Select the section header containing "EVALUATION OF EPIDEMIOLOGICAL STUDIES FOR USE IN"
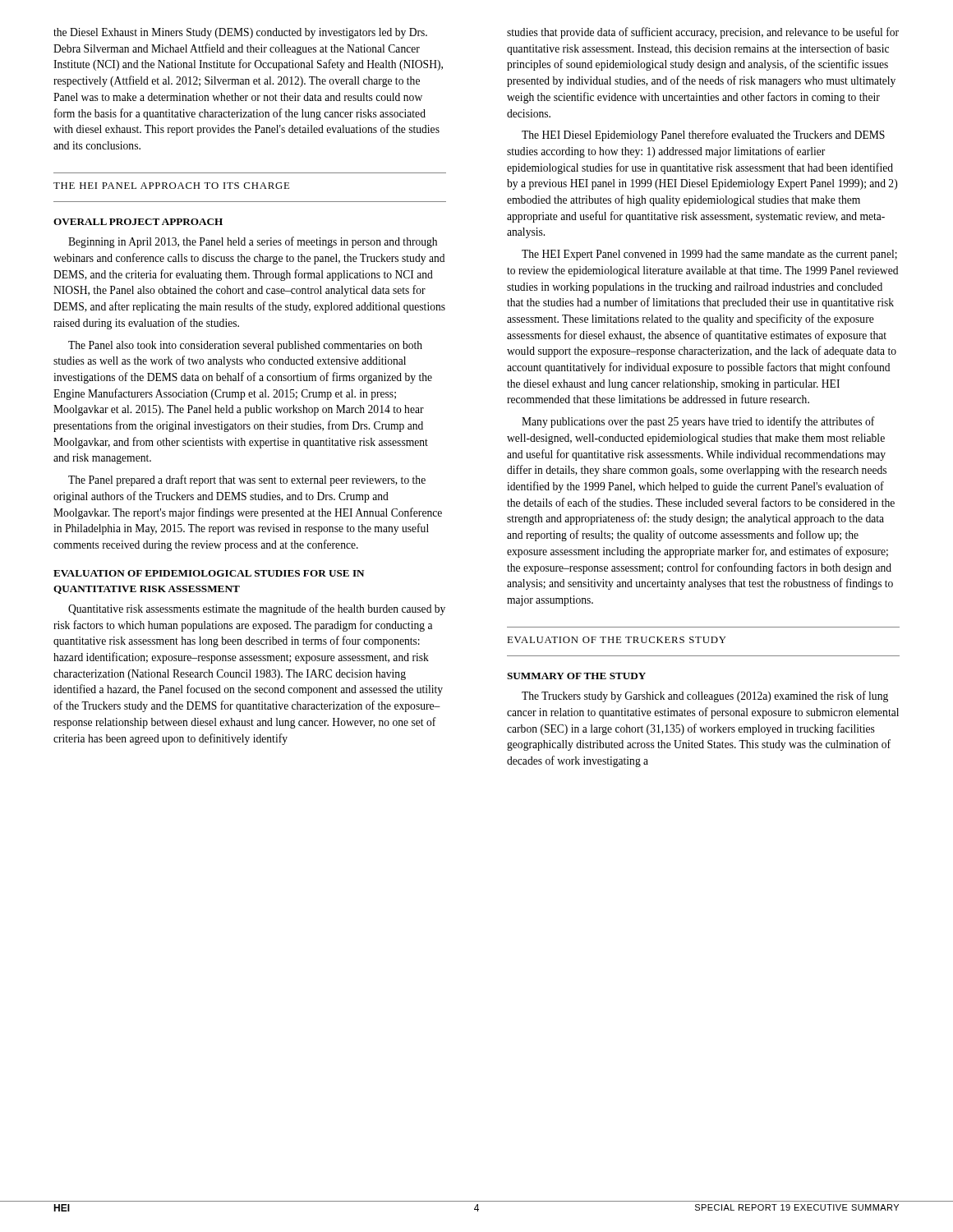Image resolution: width=953 pixels, height=1232 pixels. click(x=250, y=581)
